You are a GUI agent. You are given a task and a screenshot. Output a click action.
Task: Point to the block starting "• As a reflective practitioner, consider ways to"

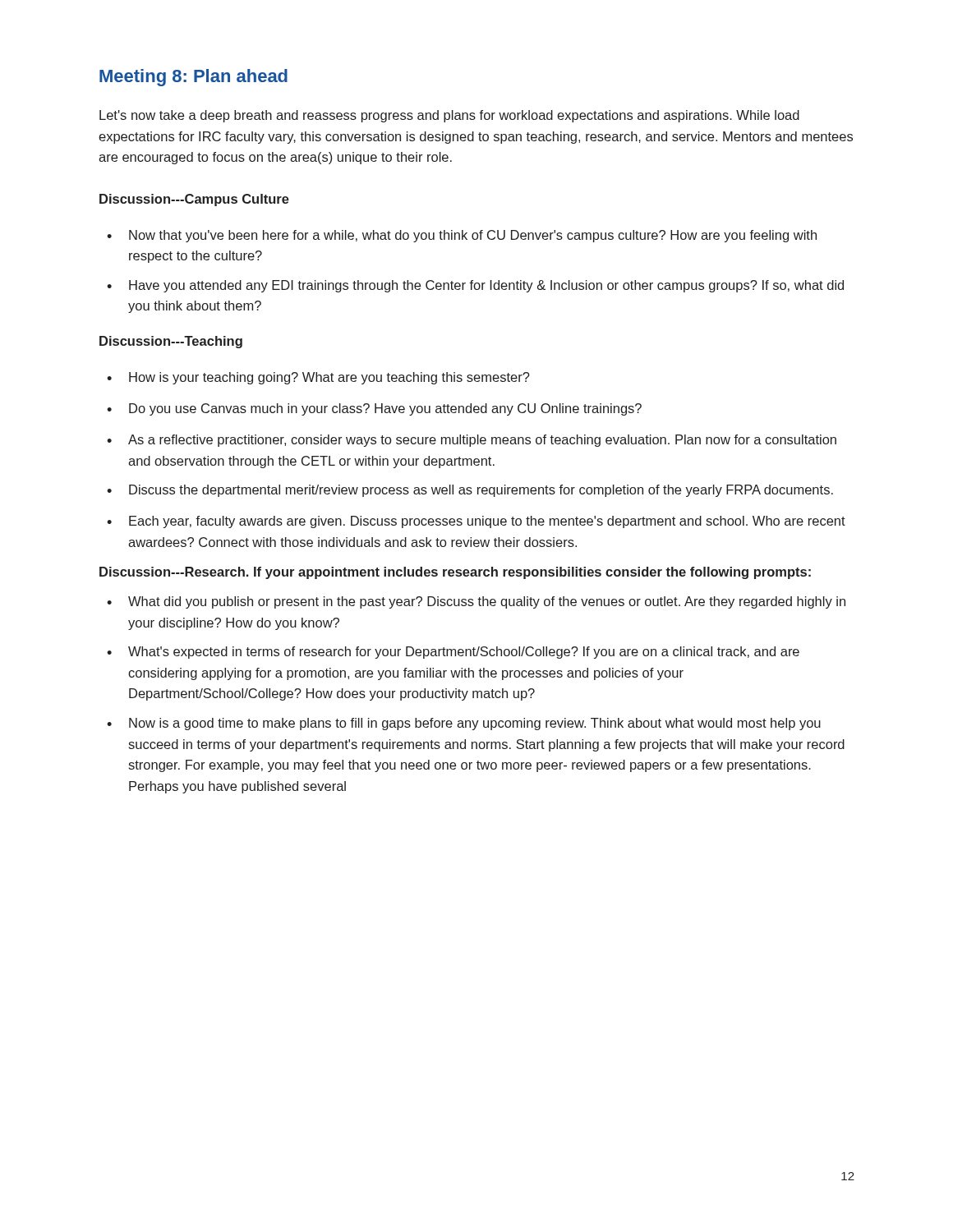click(x=481, y=450)
